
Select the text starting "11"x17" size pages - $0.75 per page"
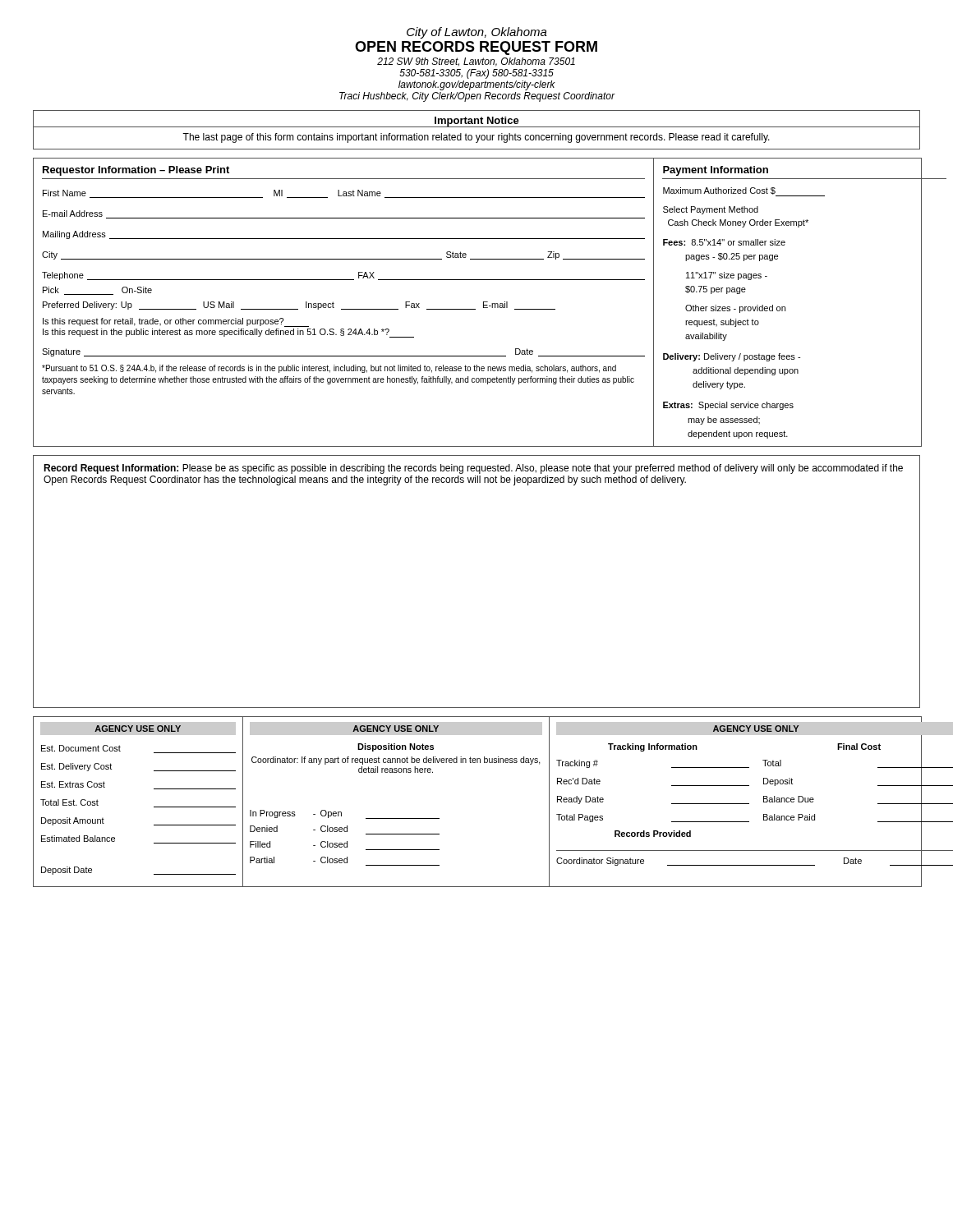coord(715,282)
